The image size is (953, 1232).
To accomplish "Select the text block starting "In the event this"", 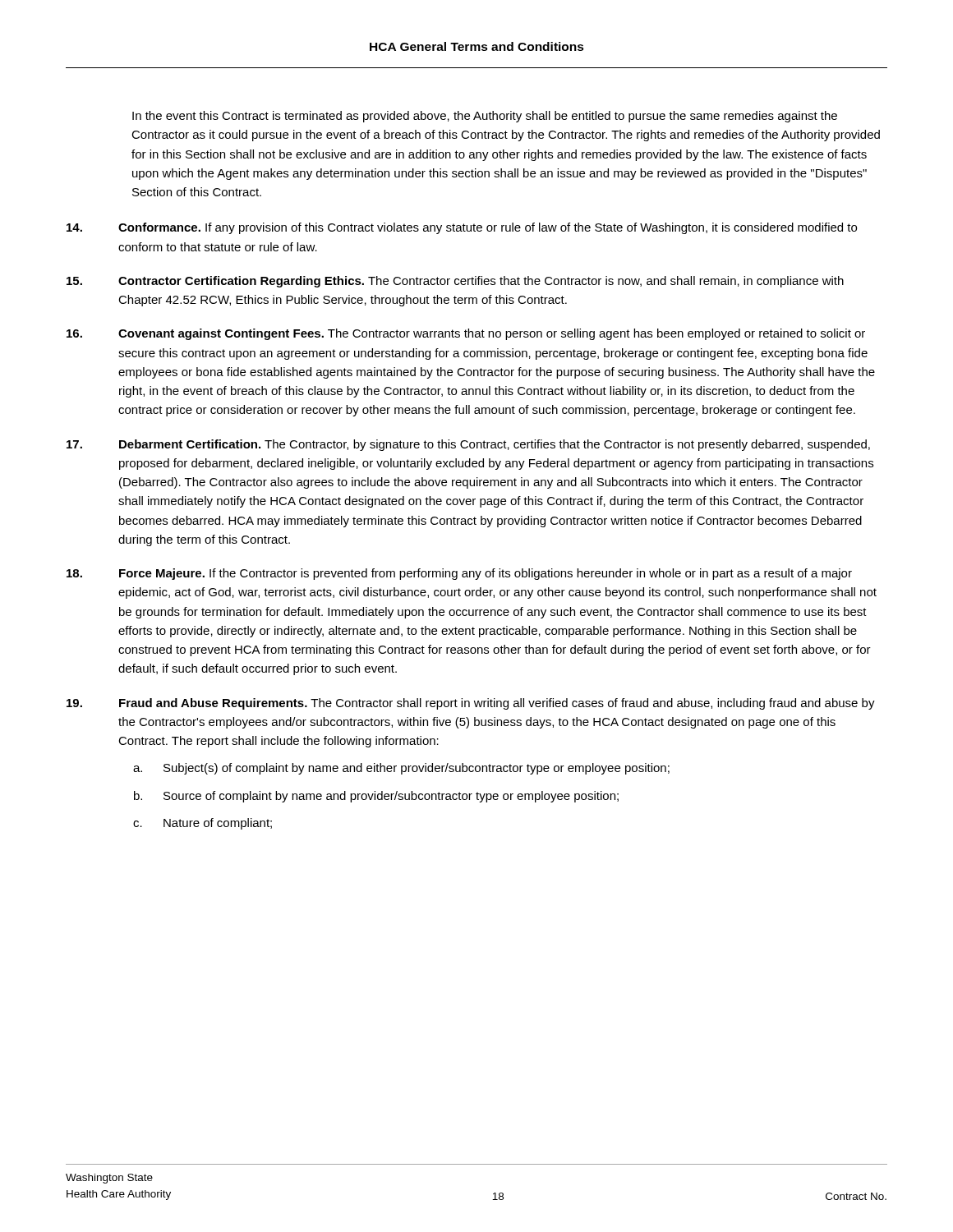I will tap(506, 154).
